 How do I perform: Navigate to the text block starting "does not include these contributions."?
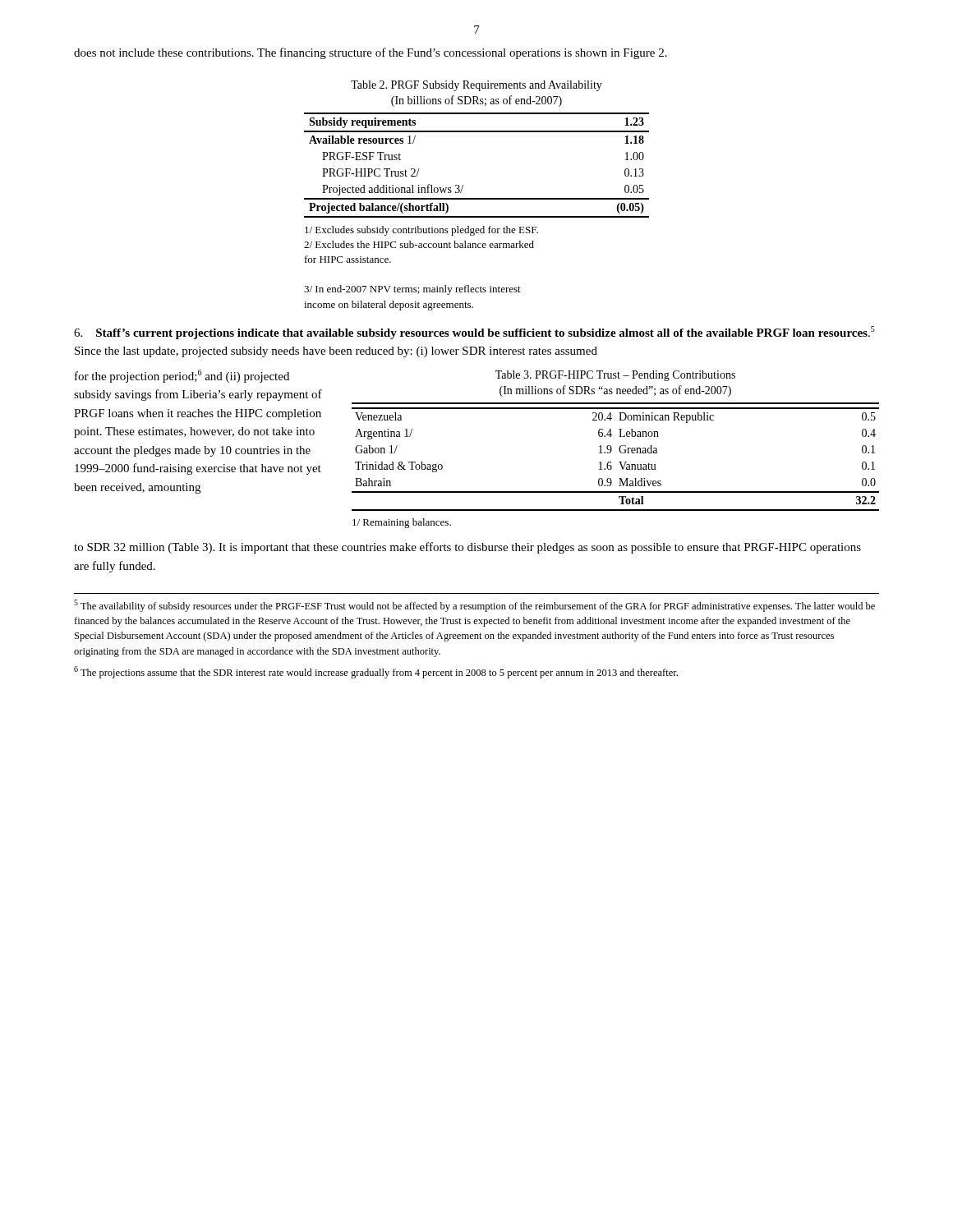(x=371, y=53)
